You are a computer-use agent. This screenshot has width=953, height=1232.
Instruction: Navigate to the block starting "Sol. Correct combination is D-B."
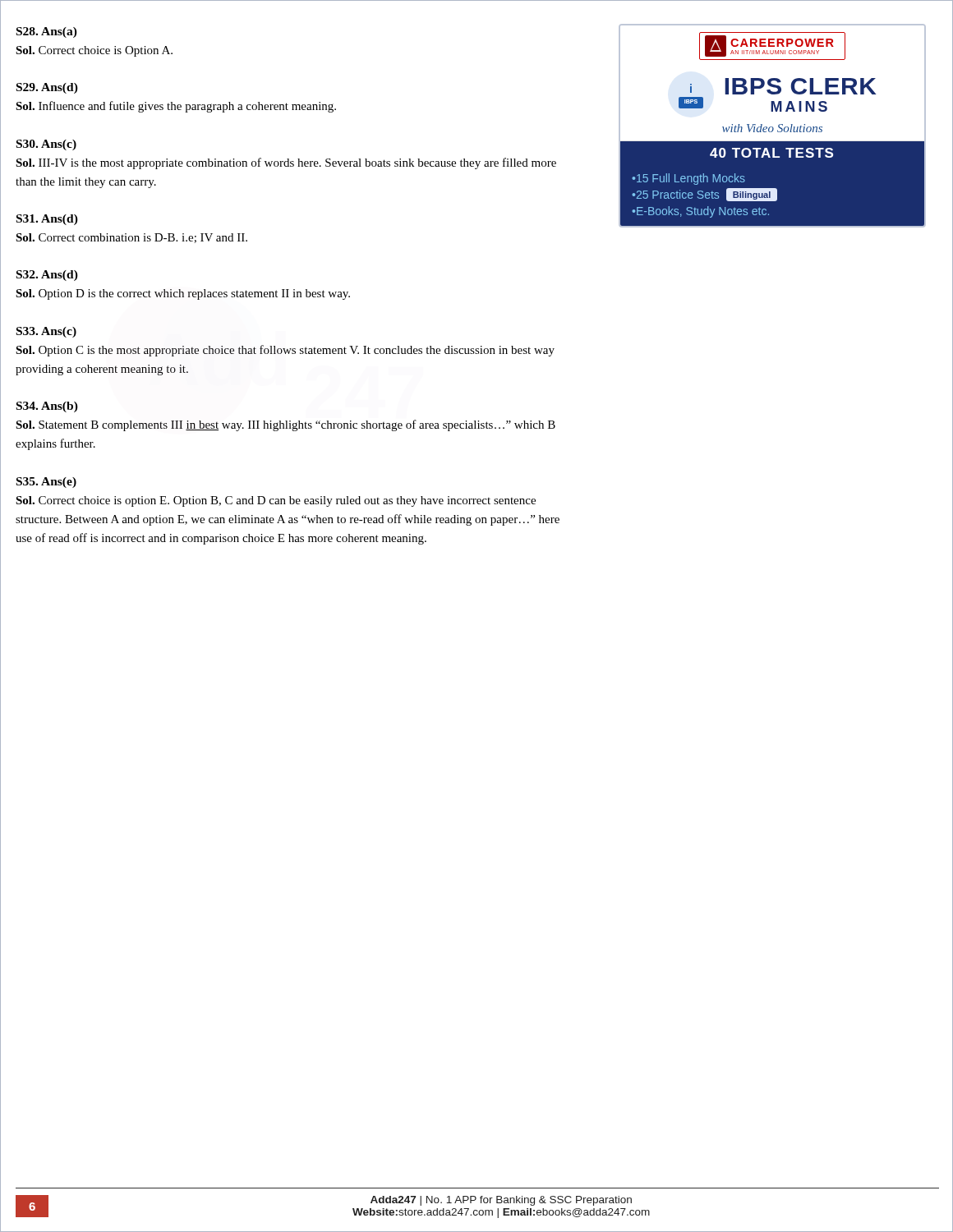(132, 237)
